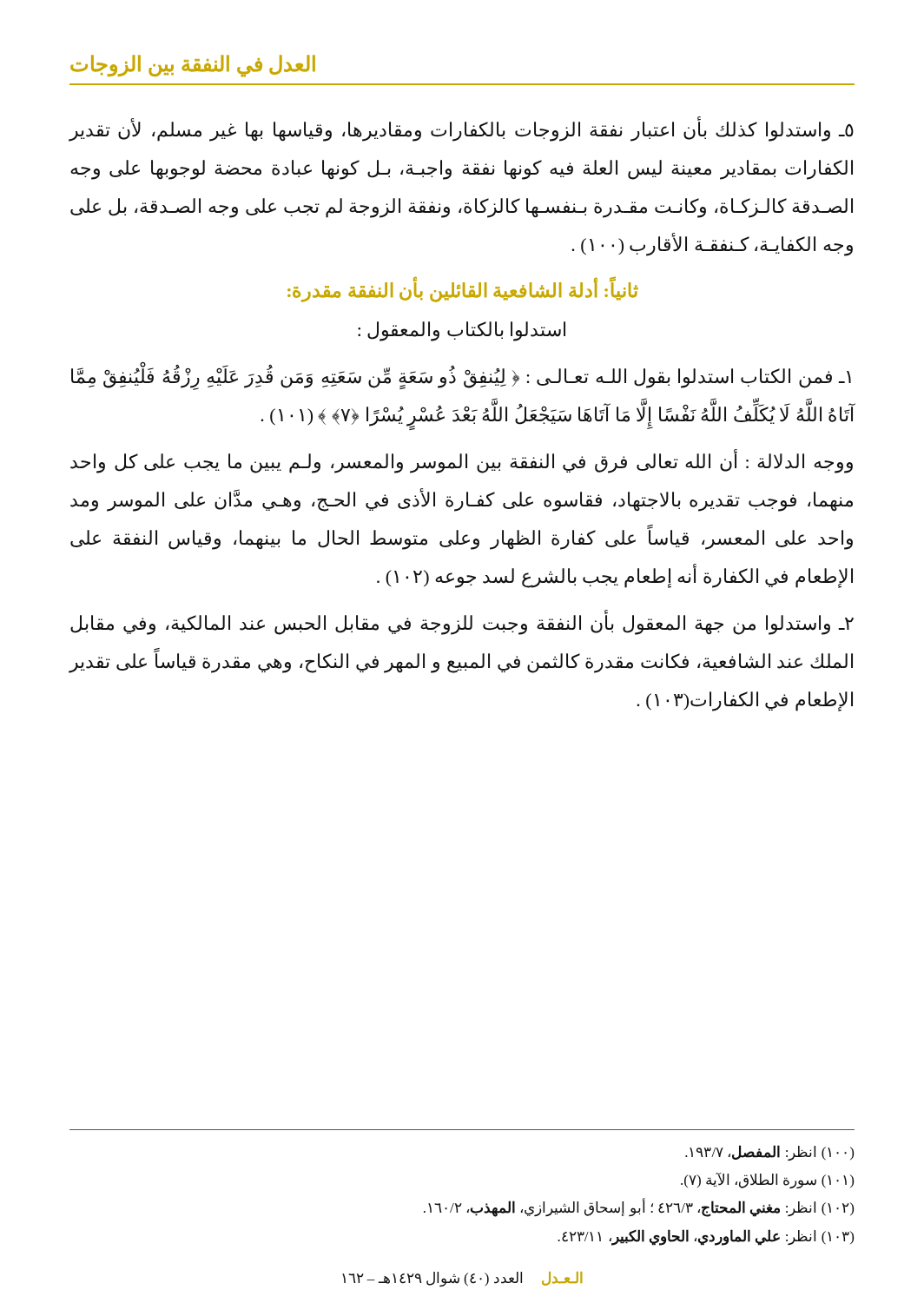Click on the text block that says "١ـ فمن الكتاب استدلوا بقول"
The image size is (924, 1303).
[x=462, y=396]
